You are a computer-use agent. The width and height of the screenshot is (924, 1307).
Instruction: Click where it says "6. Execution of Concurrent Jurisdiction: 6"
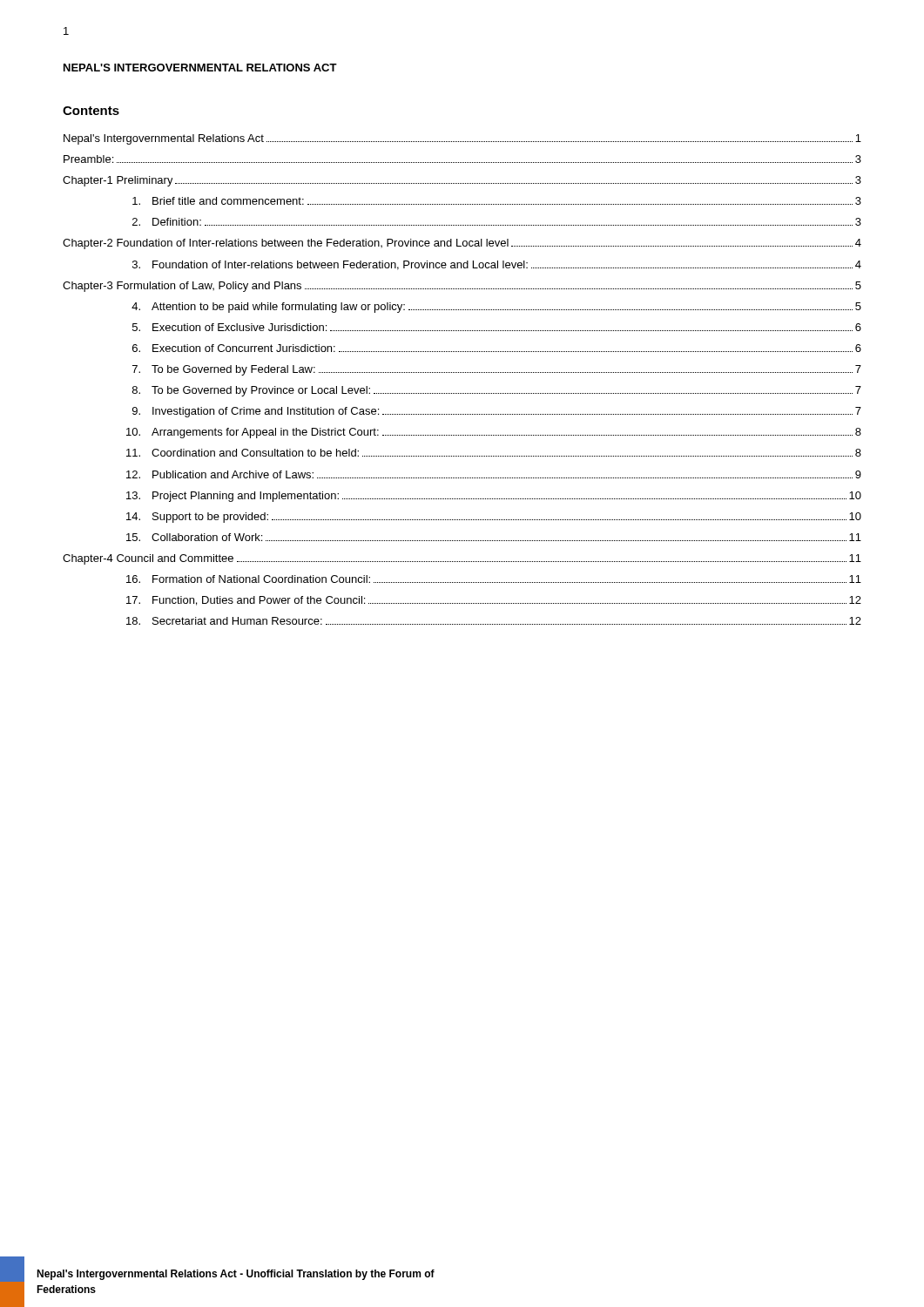[x=488, y=349]
